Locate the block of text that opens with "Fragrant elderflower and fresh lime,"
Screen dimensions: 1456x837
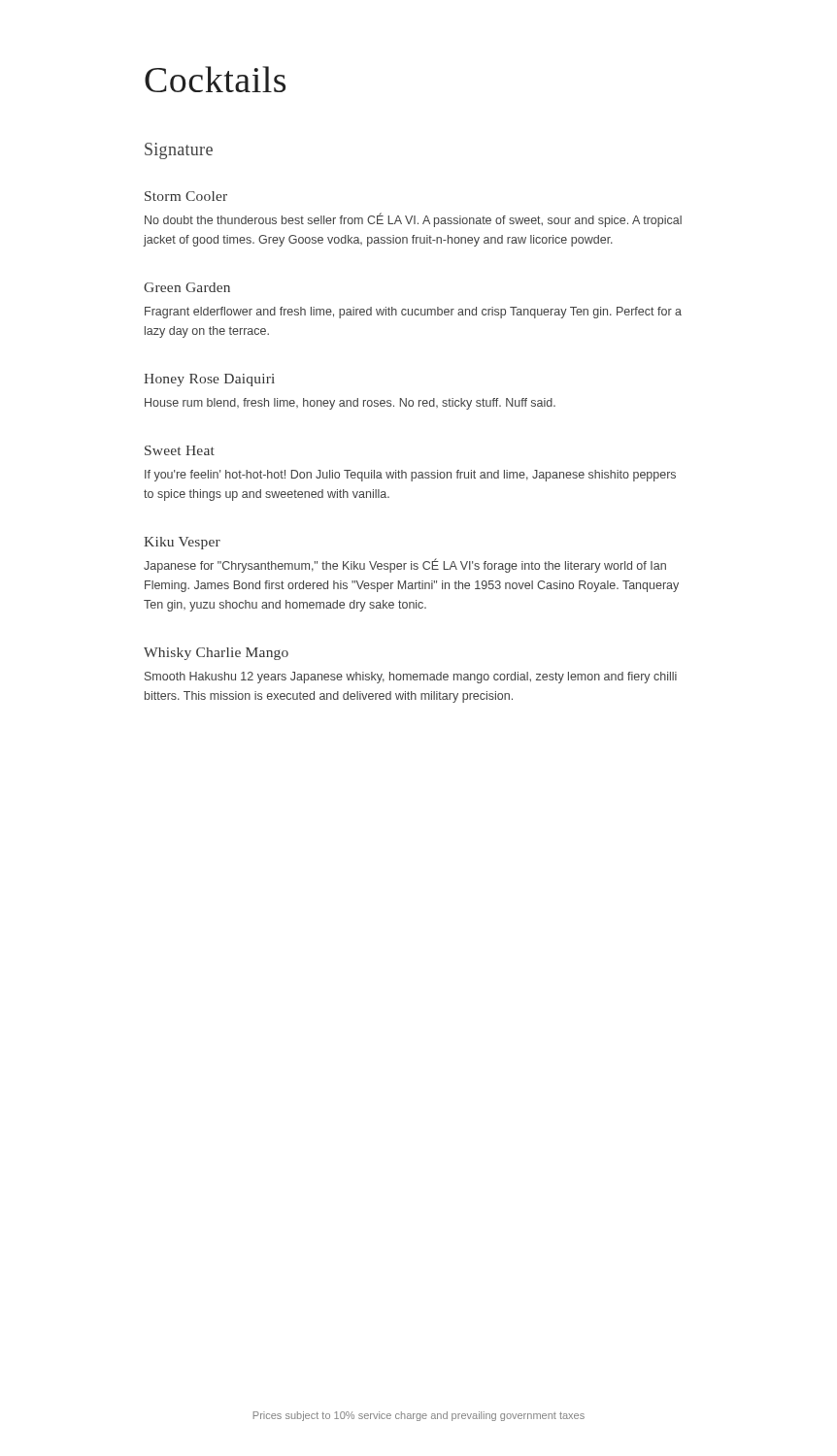click(416, 321)
